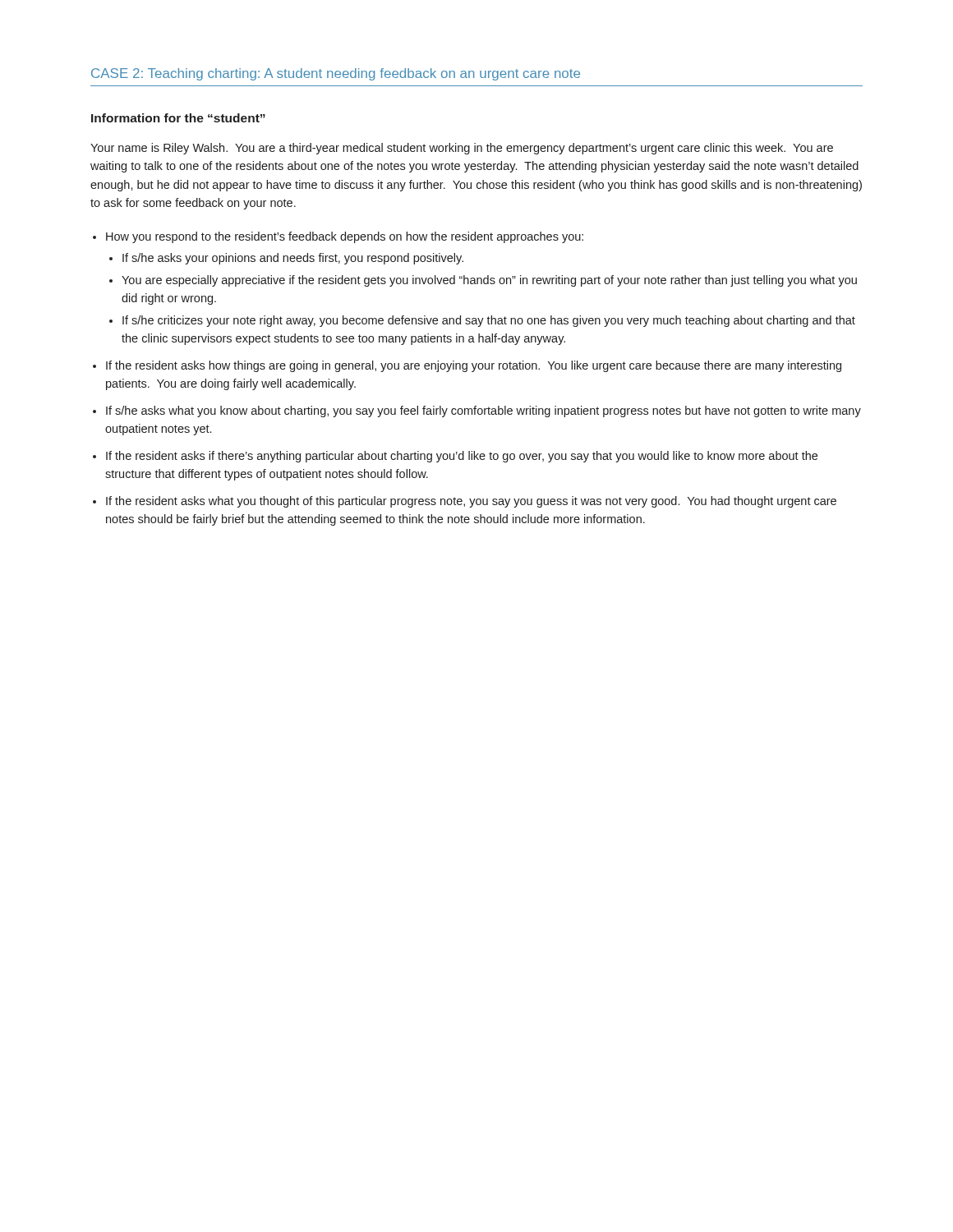Navigate to the region starting "Information for the “student”"
The height and width of the screenshot is (1232, 953).
click(178, 118)
